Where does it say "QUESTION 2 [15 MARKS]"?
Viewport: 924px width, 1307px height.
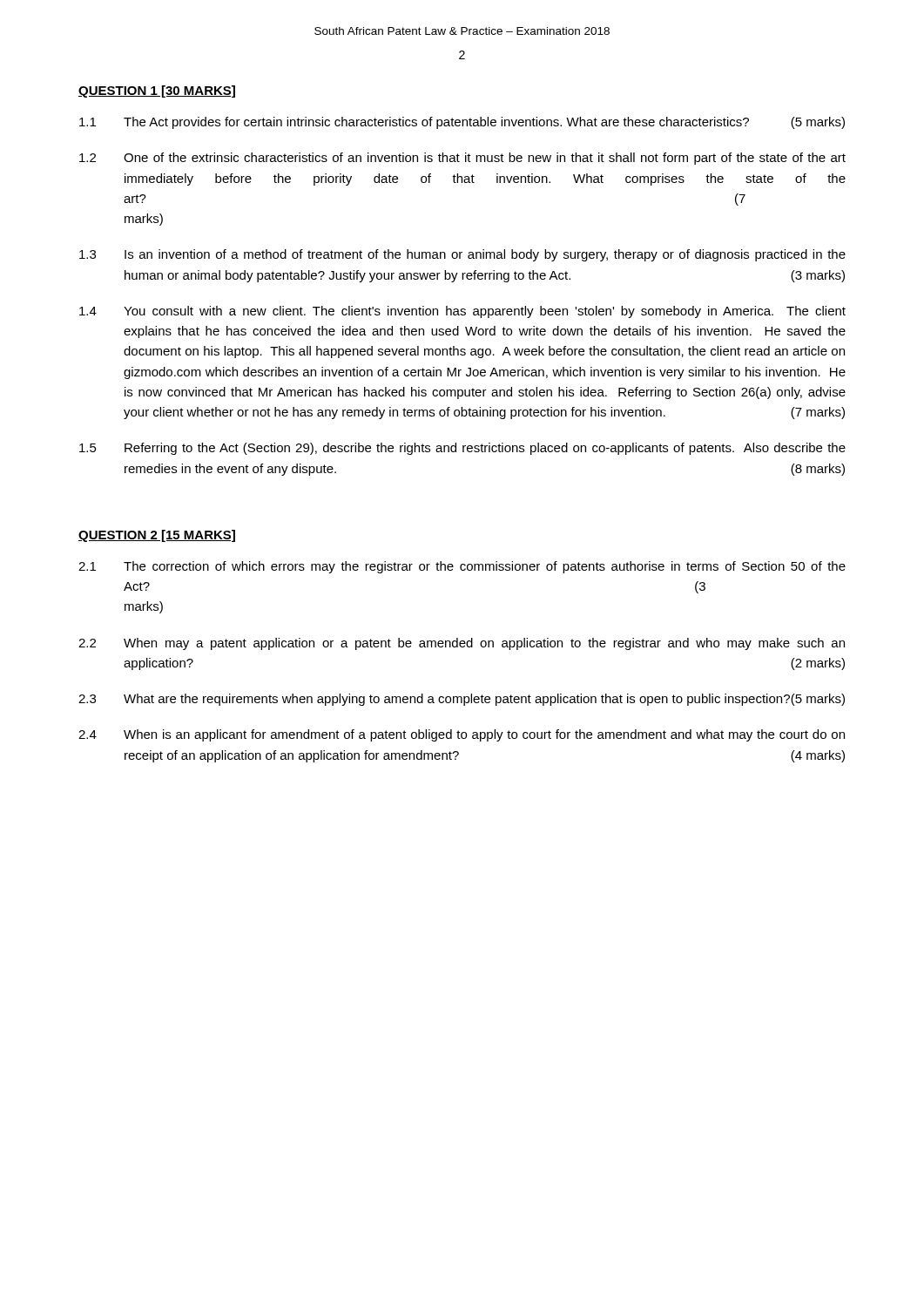157,534
